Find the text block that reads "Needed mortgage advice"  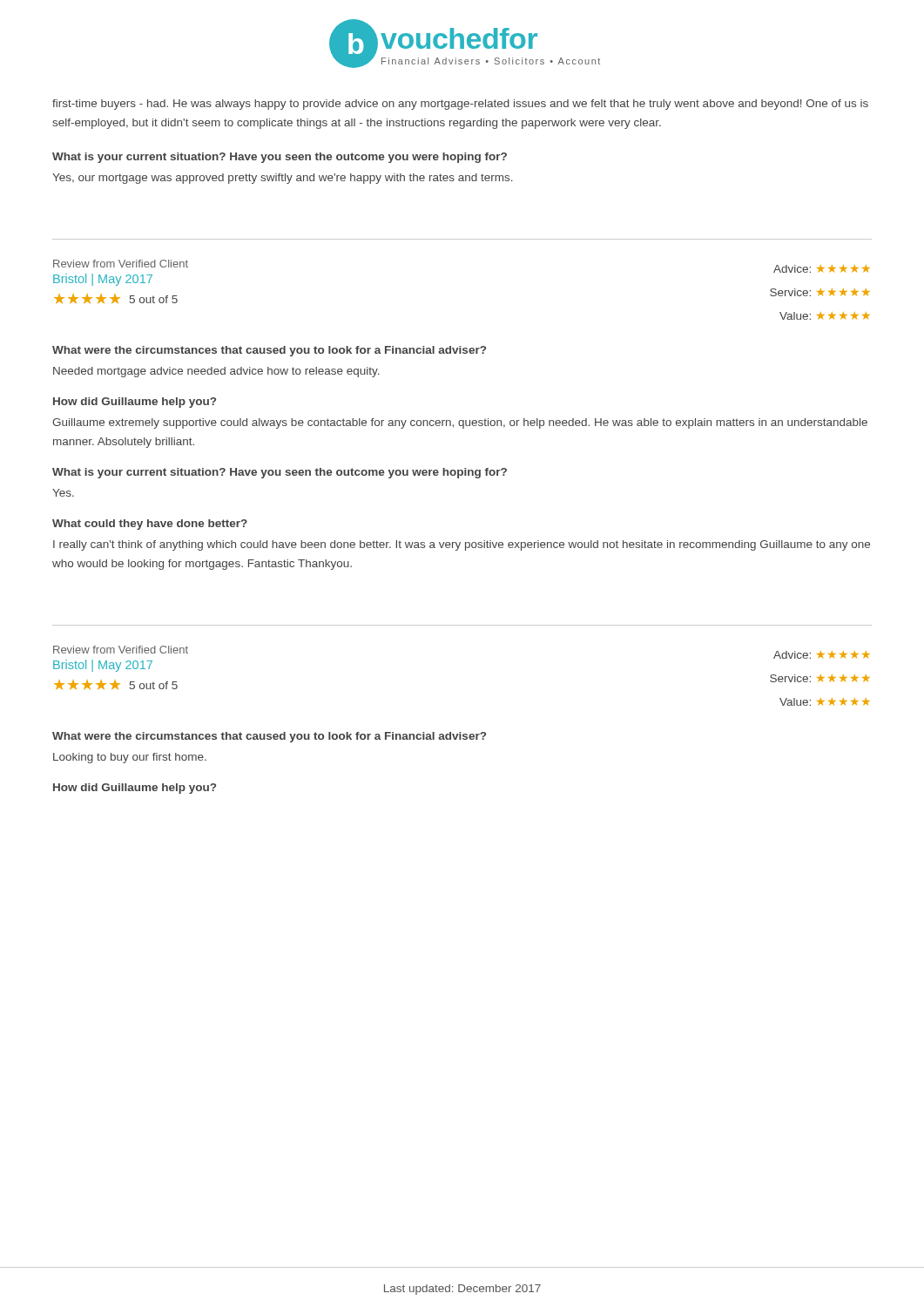coord(216,371)
